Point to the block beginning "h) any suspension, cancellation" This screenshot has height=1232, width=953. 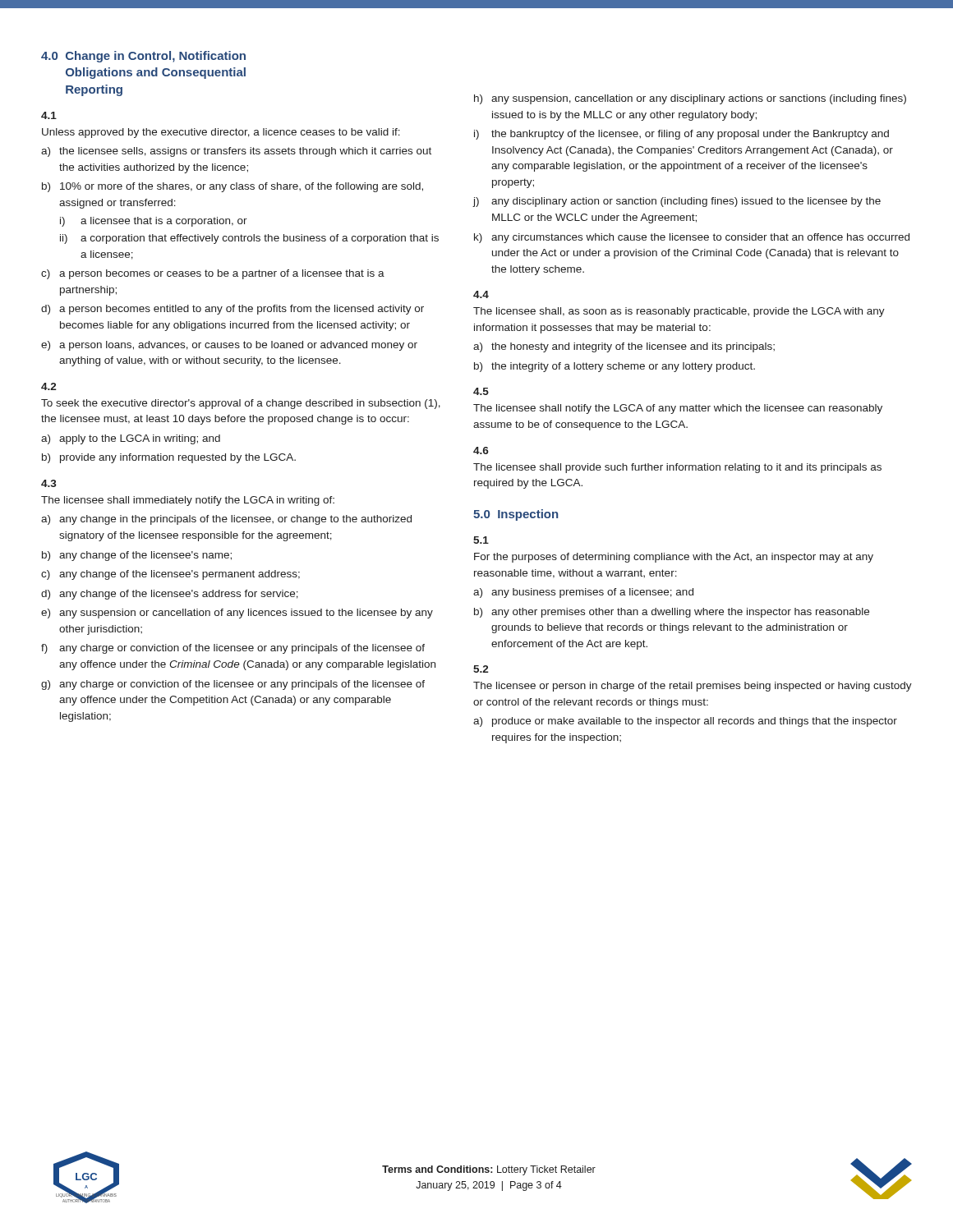(x=690, y=99)
